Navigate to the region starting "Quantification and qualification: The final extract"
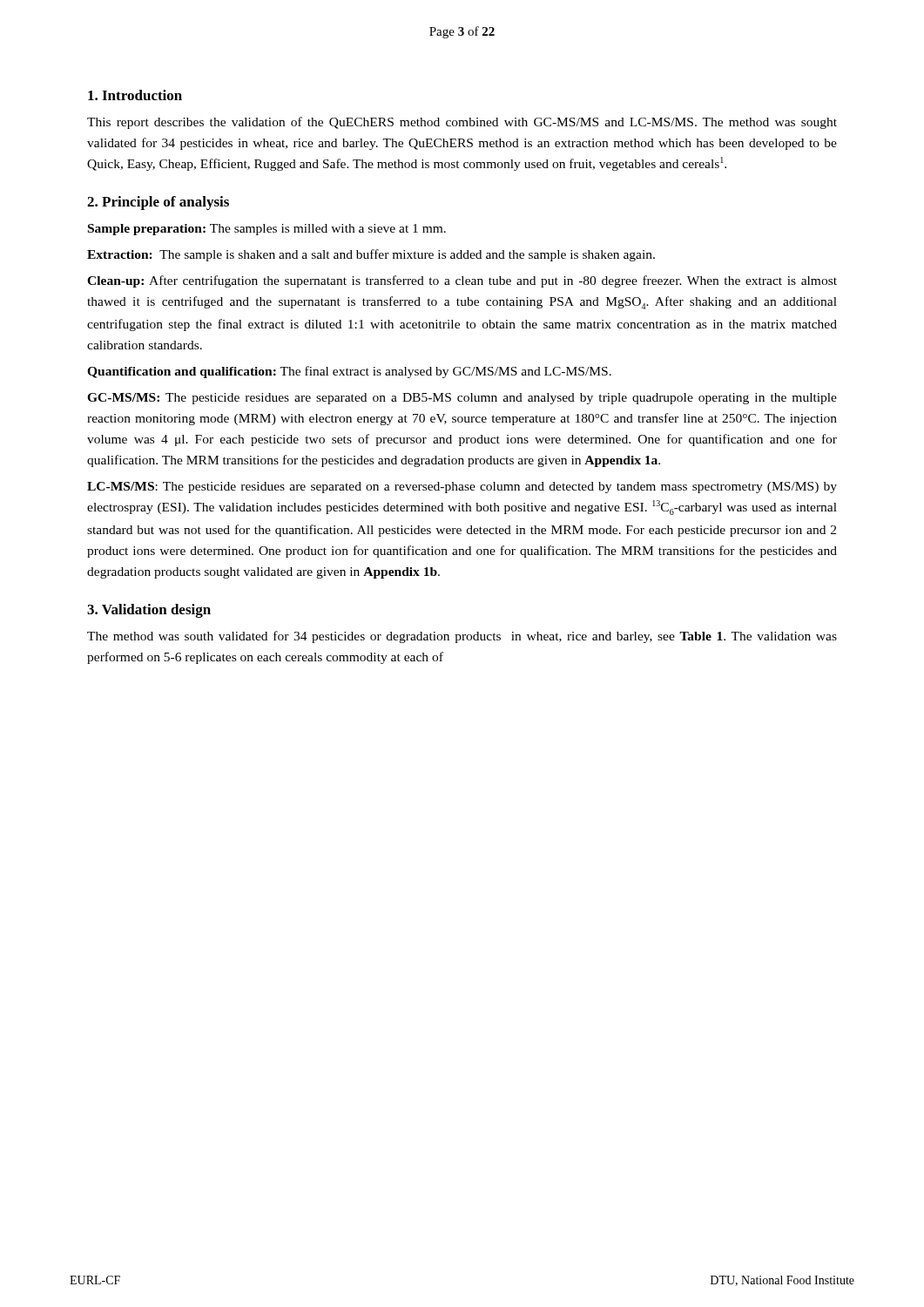This screenshot has height=1307, width=924. (x=349, y=371)
